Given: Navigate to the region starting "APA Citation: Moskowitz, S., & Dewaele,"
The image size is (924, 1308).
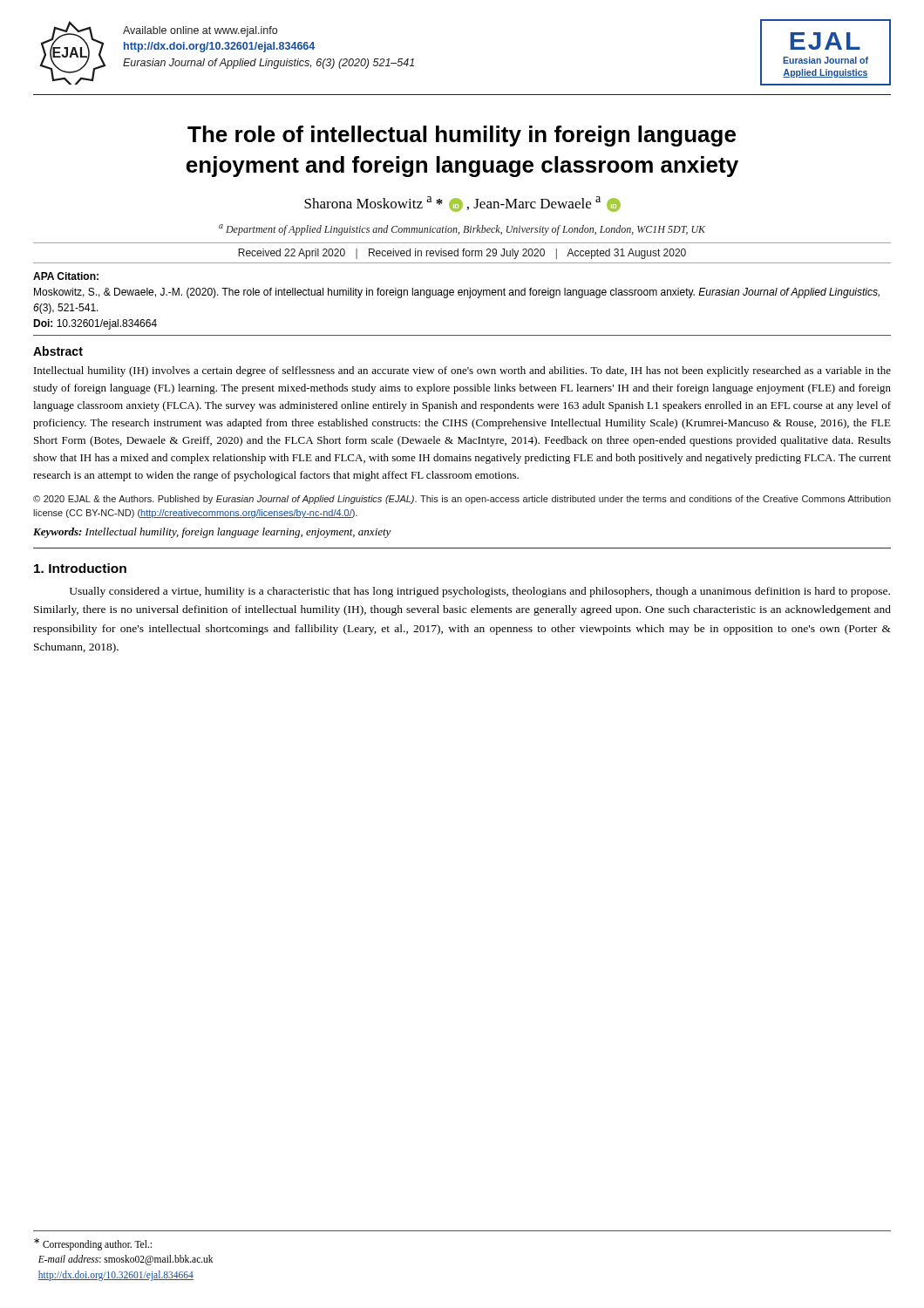Looking at the screenshot, I should point(457,300).
